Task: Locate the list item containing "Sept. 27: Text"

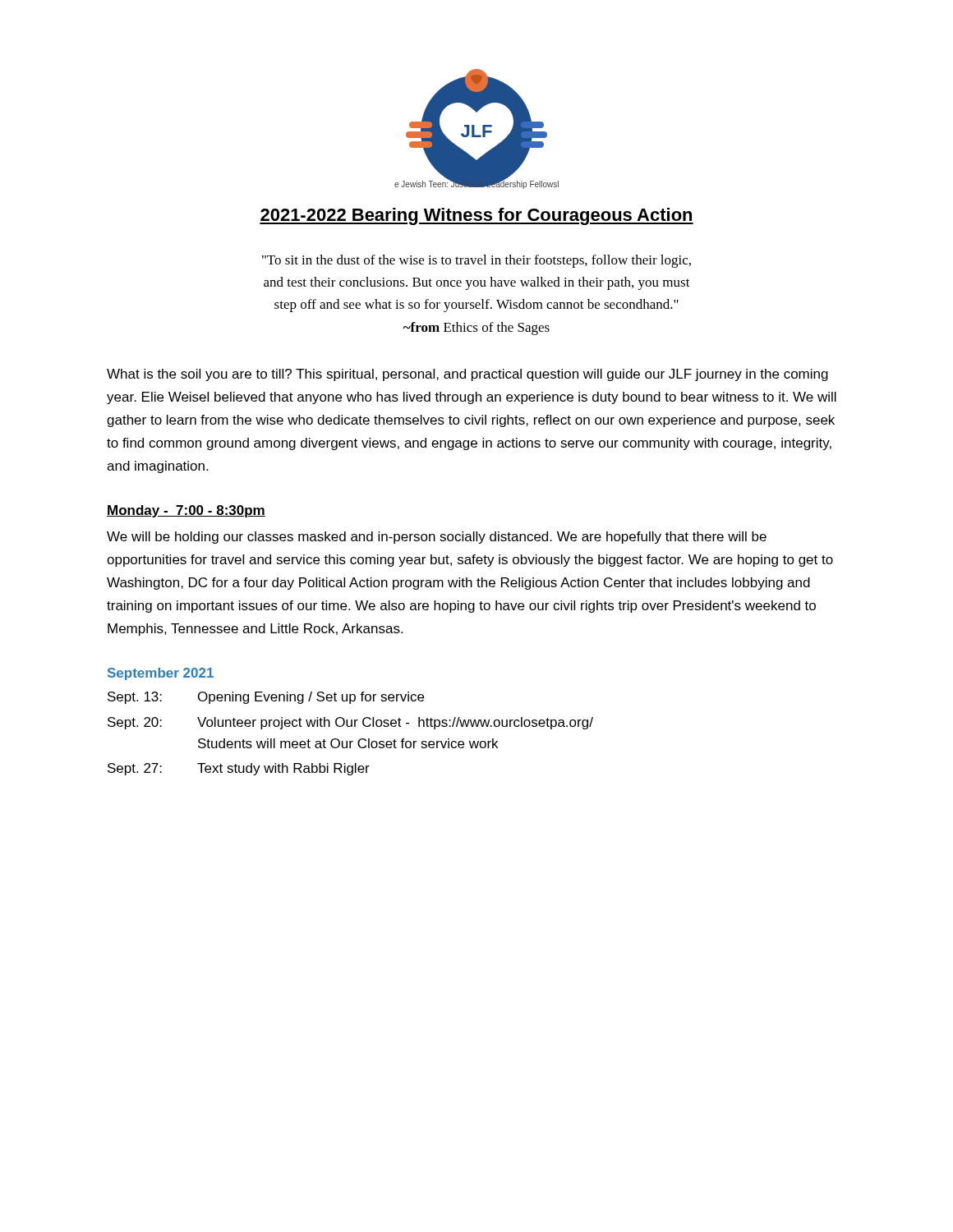Action: [239, 769]
